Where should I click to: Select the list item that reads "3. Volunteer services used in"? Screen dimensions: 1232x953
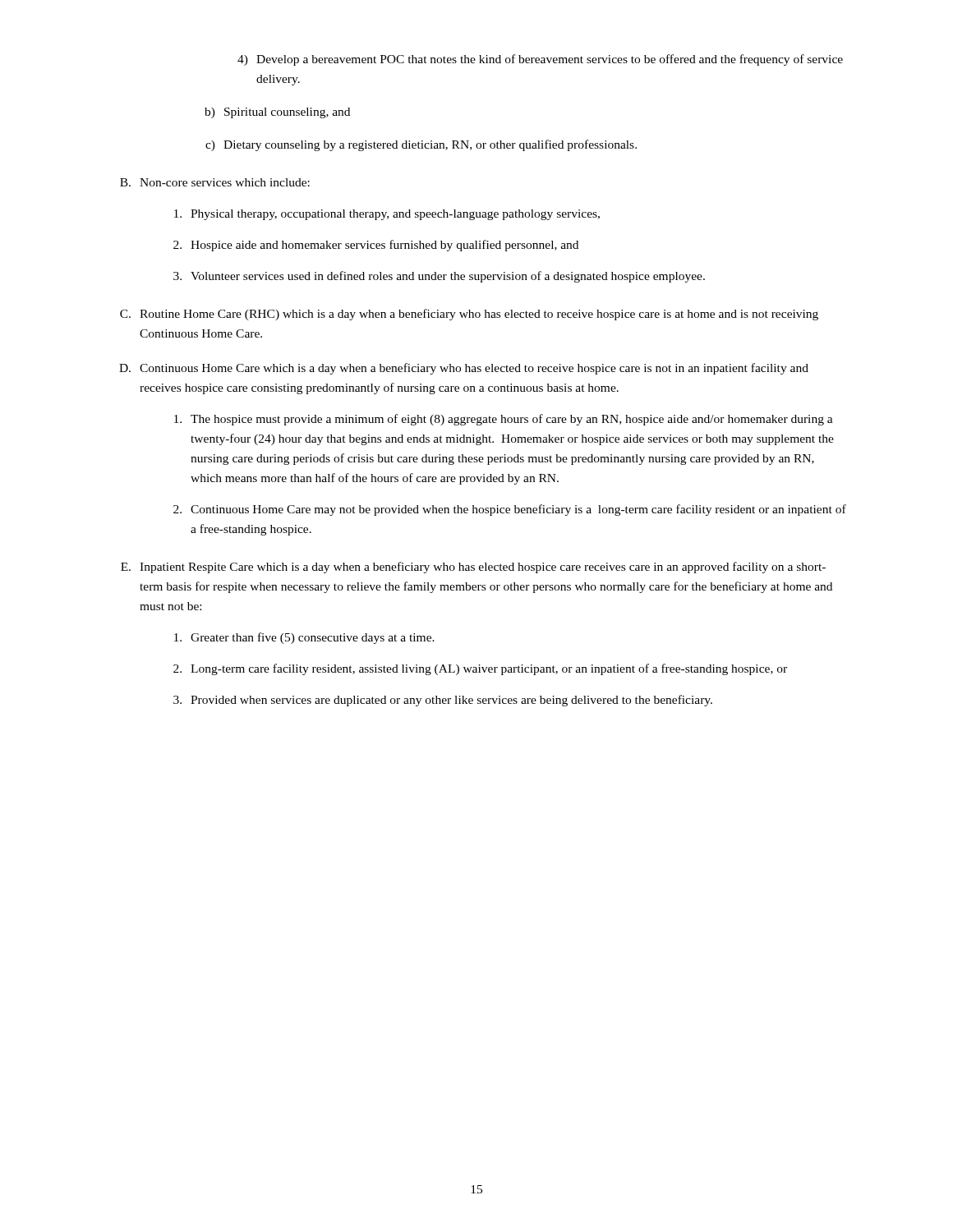point(493,276)
